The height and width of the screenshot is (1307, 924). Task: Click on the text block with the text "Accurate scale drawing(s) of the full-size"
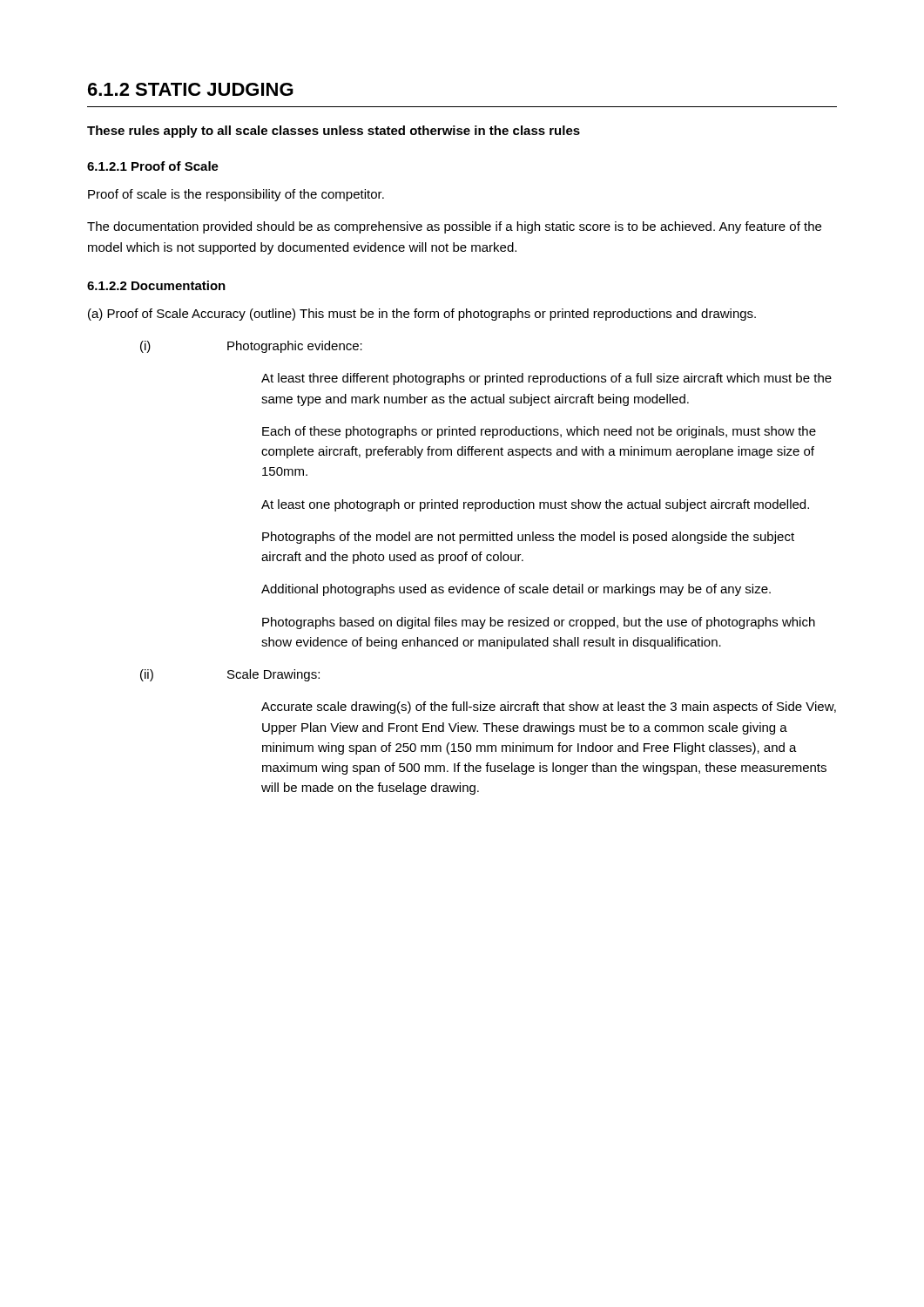pyautogui.click(x=549, y=747)
